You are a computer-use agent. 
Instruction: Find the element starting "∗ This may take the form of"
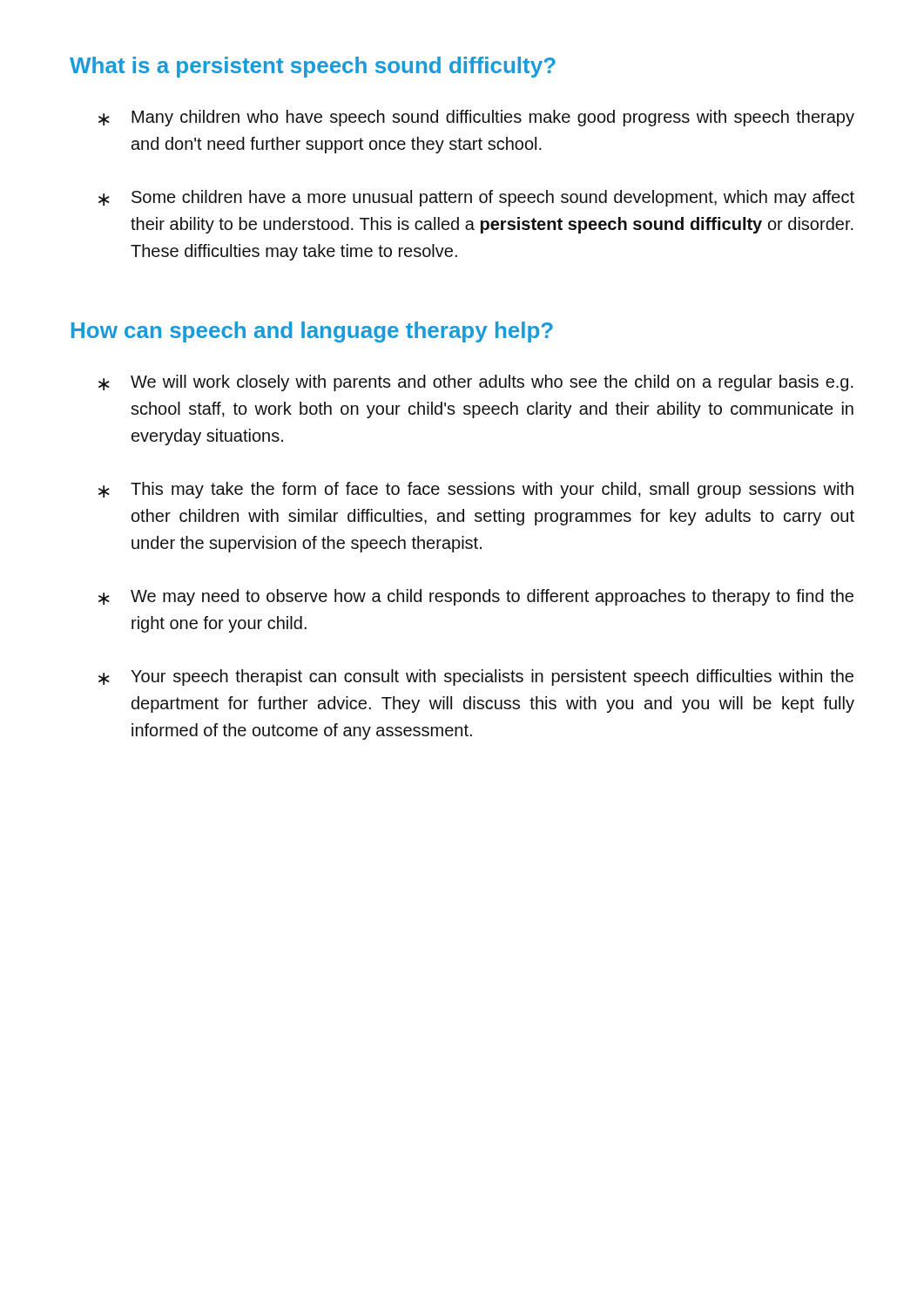click(475, 516)
